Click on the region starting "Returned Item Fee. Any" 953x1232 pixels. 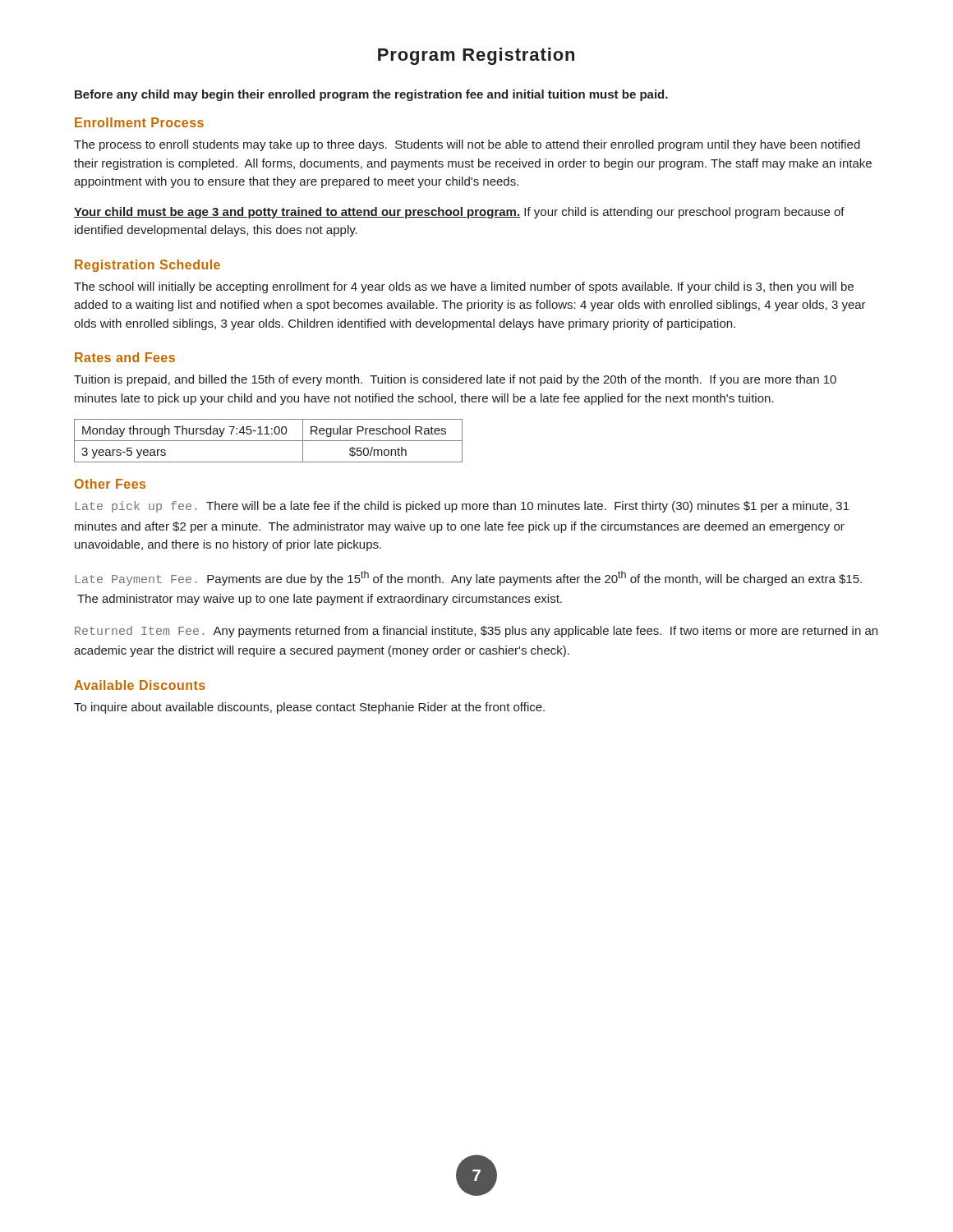click(476, 640)
